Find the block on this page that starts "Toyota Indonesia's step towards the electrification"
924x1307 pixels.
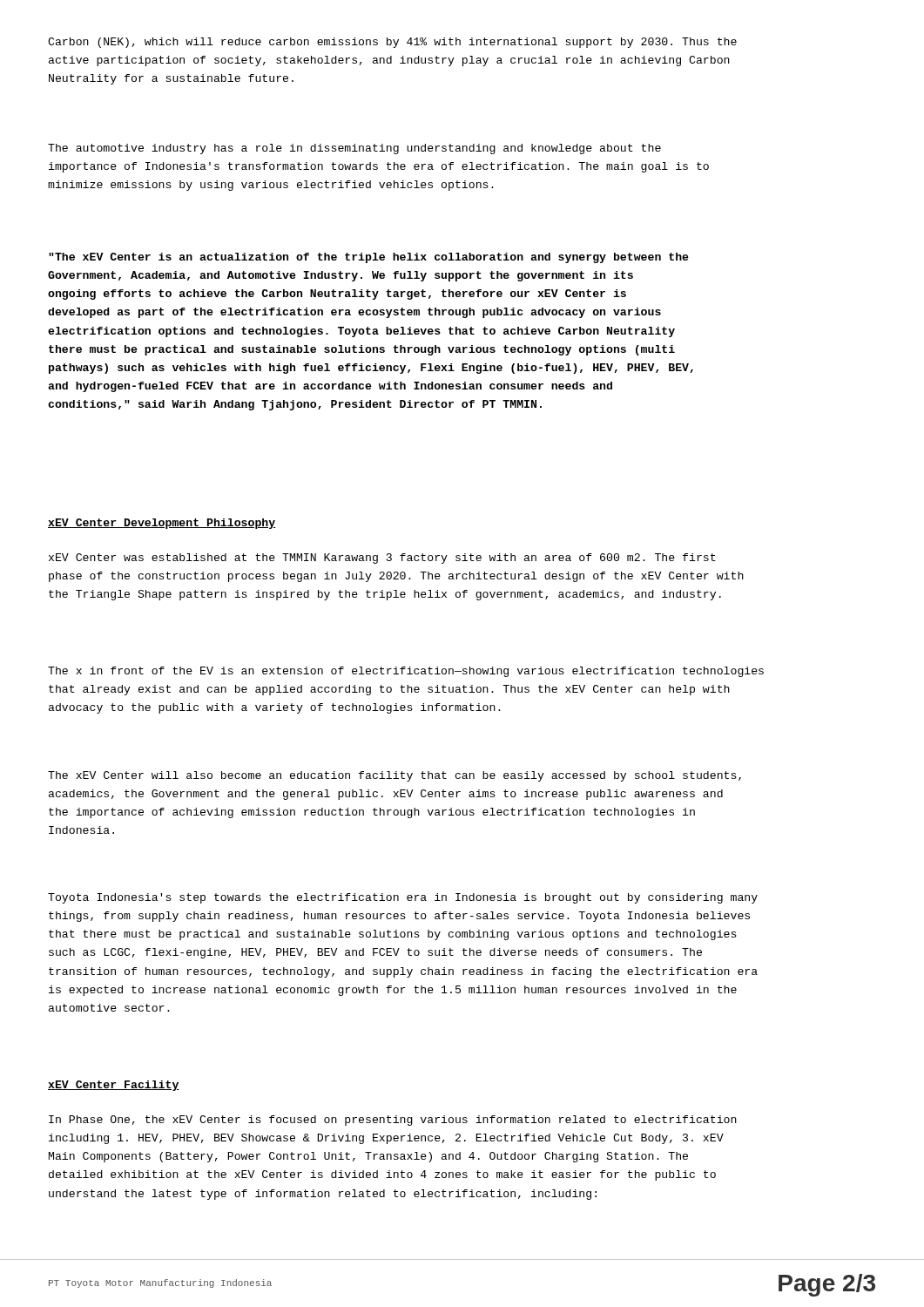point(403,953)
